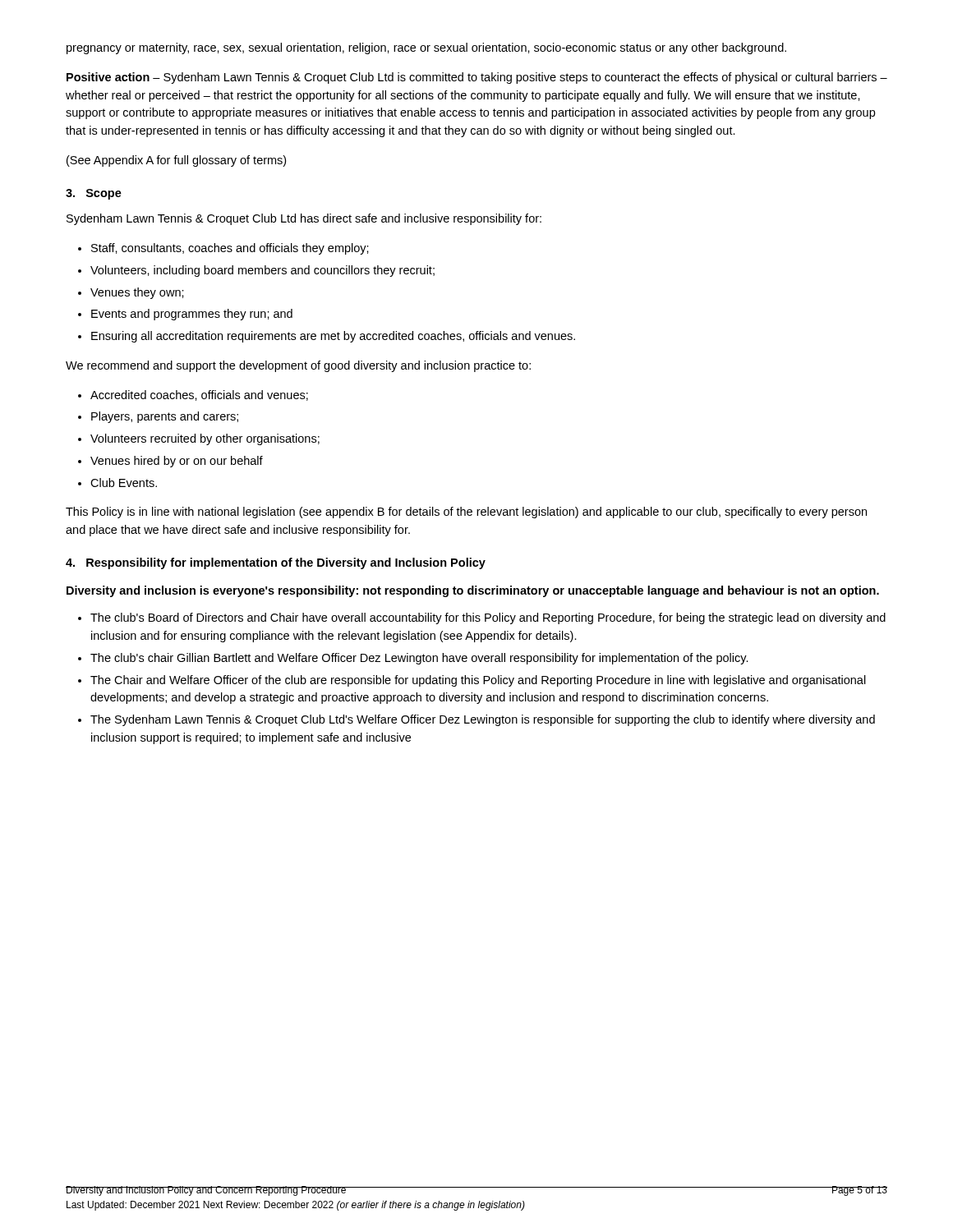Where is the passage that starts "Sydenham Lawn Tennis"?

tap(476, 219)
